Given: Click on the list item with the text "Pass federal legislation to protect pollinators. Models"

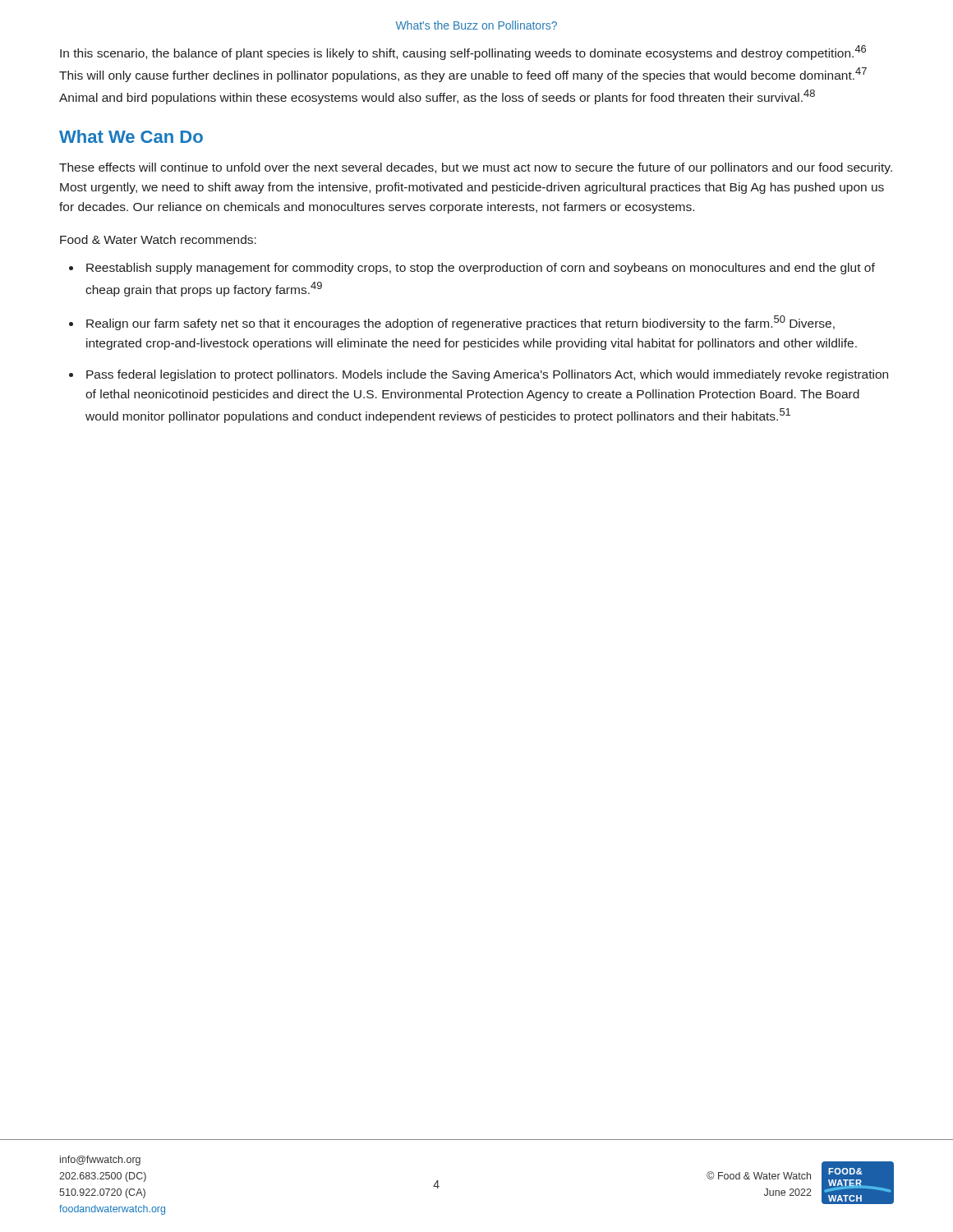Looking at the screenshot, I should coord(487,395).
